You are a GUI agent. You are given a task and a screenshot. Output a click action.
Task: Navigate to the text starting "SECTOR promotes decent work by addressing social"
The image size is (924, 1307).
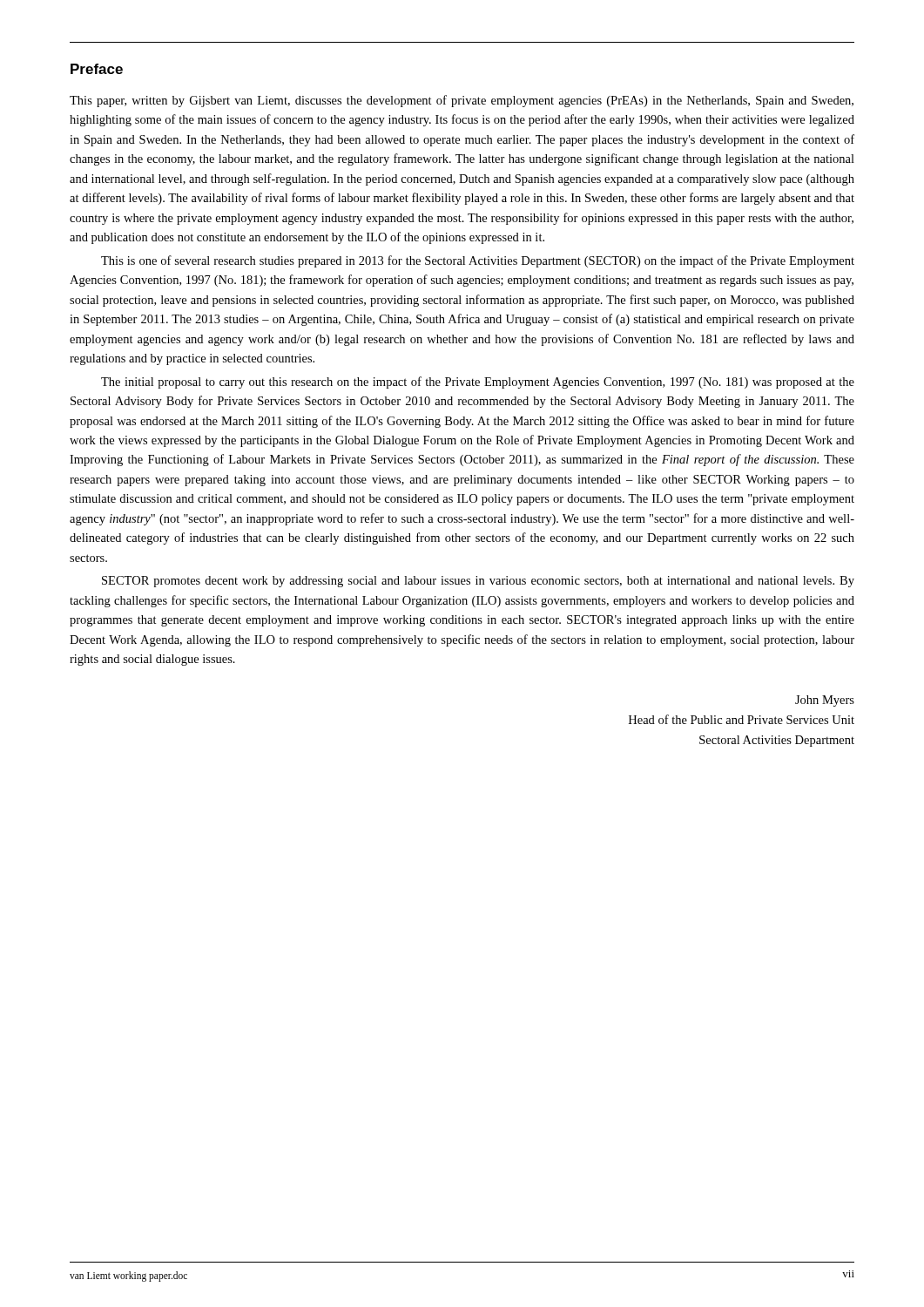(462, 620)
